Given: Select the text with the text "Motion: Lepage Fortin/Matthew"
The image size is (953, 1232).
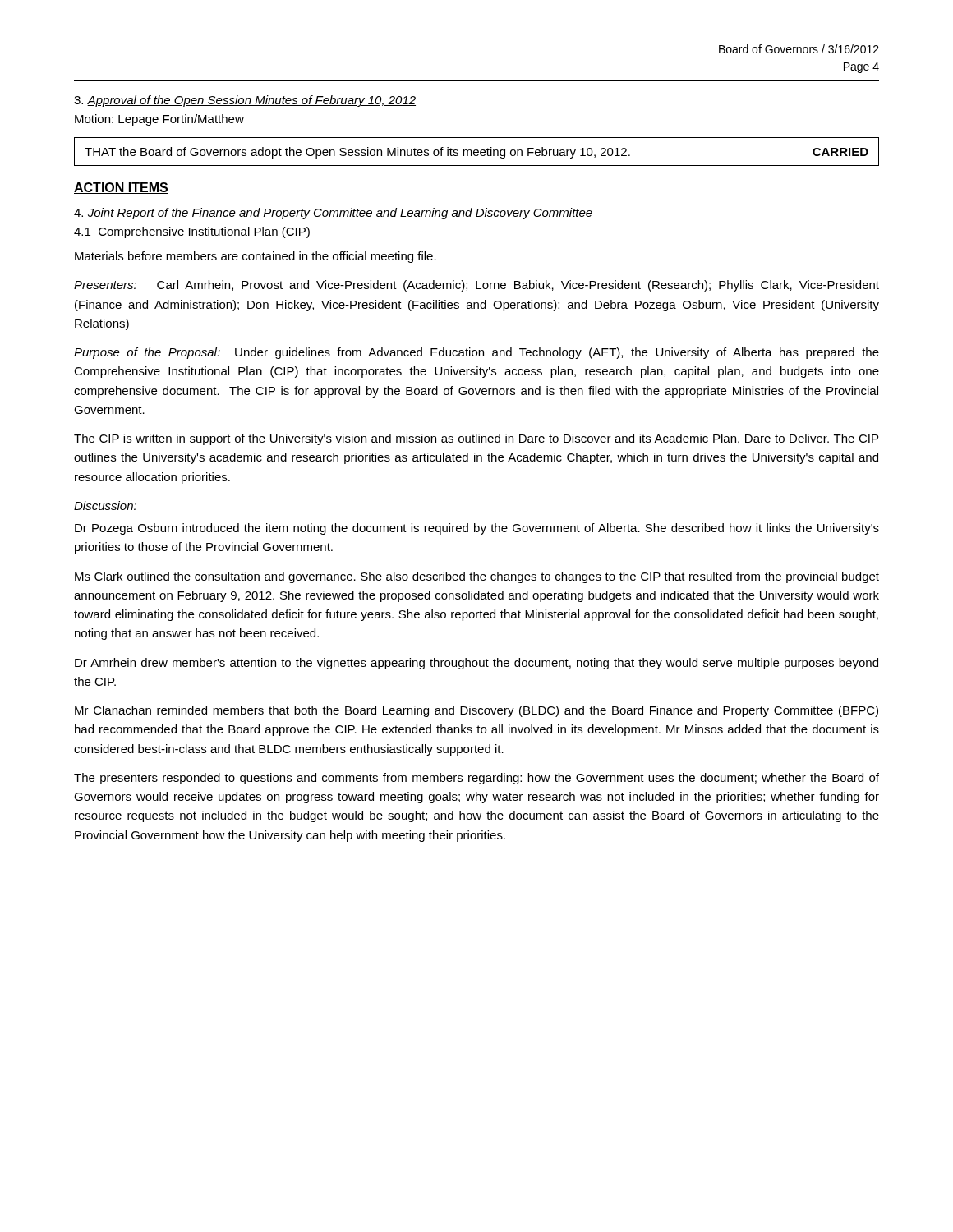Looking at the screenshot, I should [x=159, y=119].
